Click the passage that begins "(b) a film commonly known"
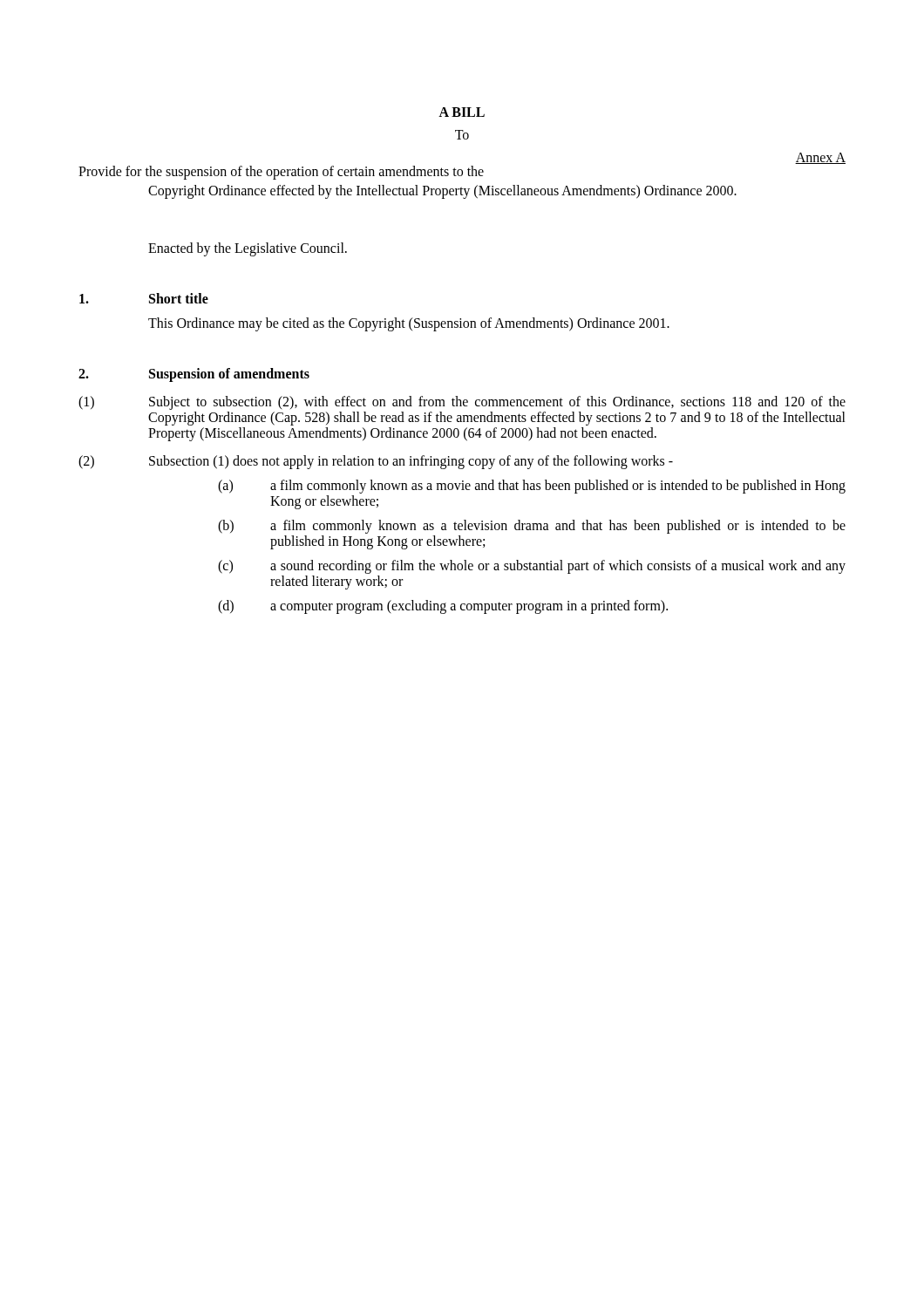924x1308 pixels. [x=532, y=534]
